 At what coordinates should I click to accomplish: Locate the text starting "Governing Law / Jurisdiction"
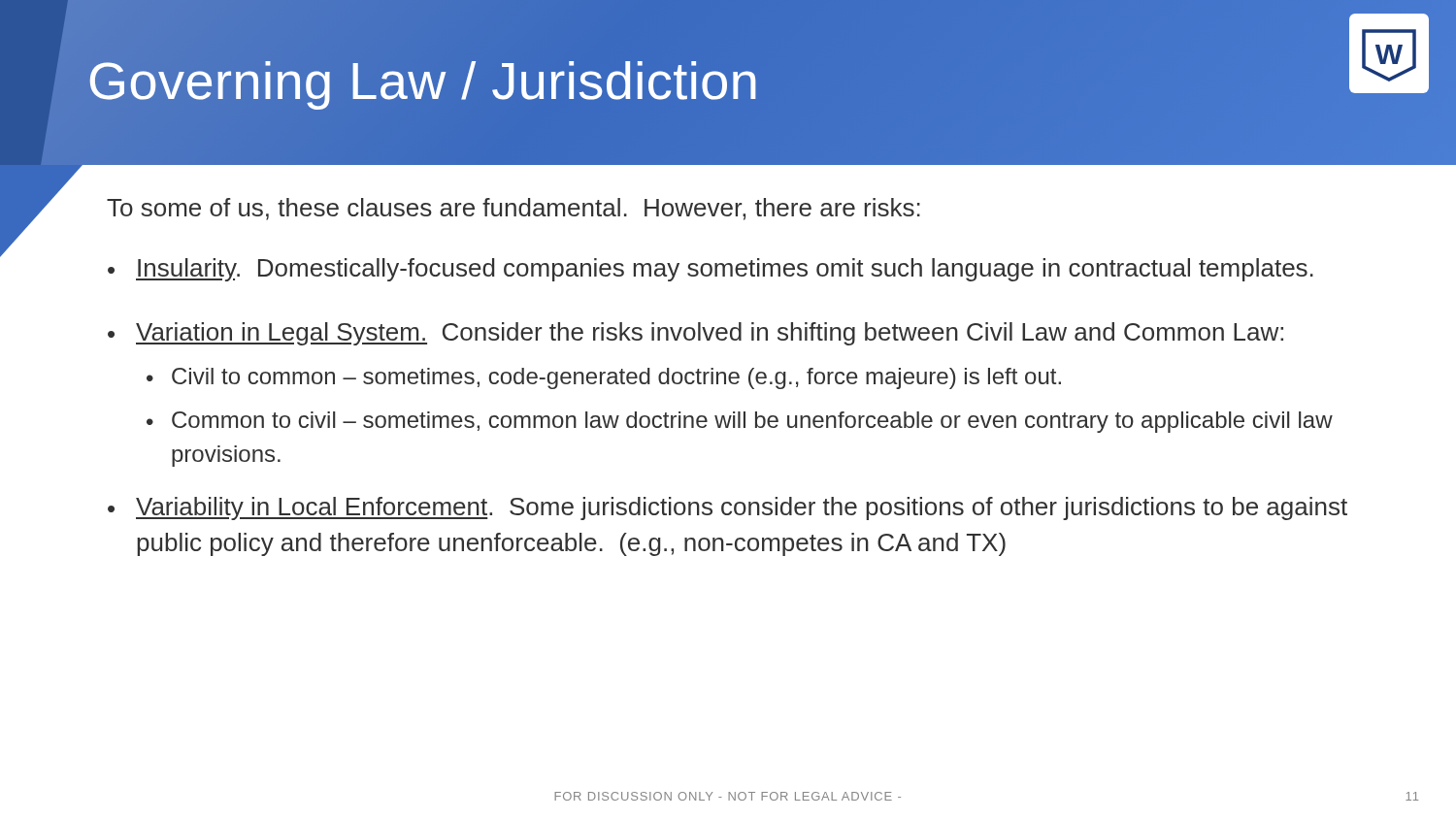pyautogui.click(x=423, y=81)
